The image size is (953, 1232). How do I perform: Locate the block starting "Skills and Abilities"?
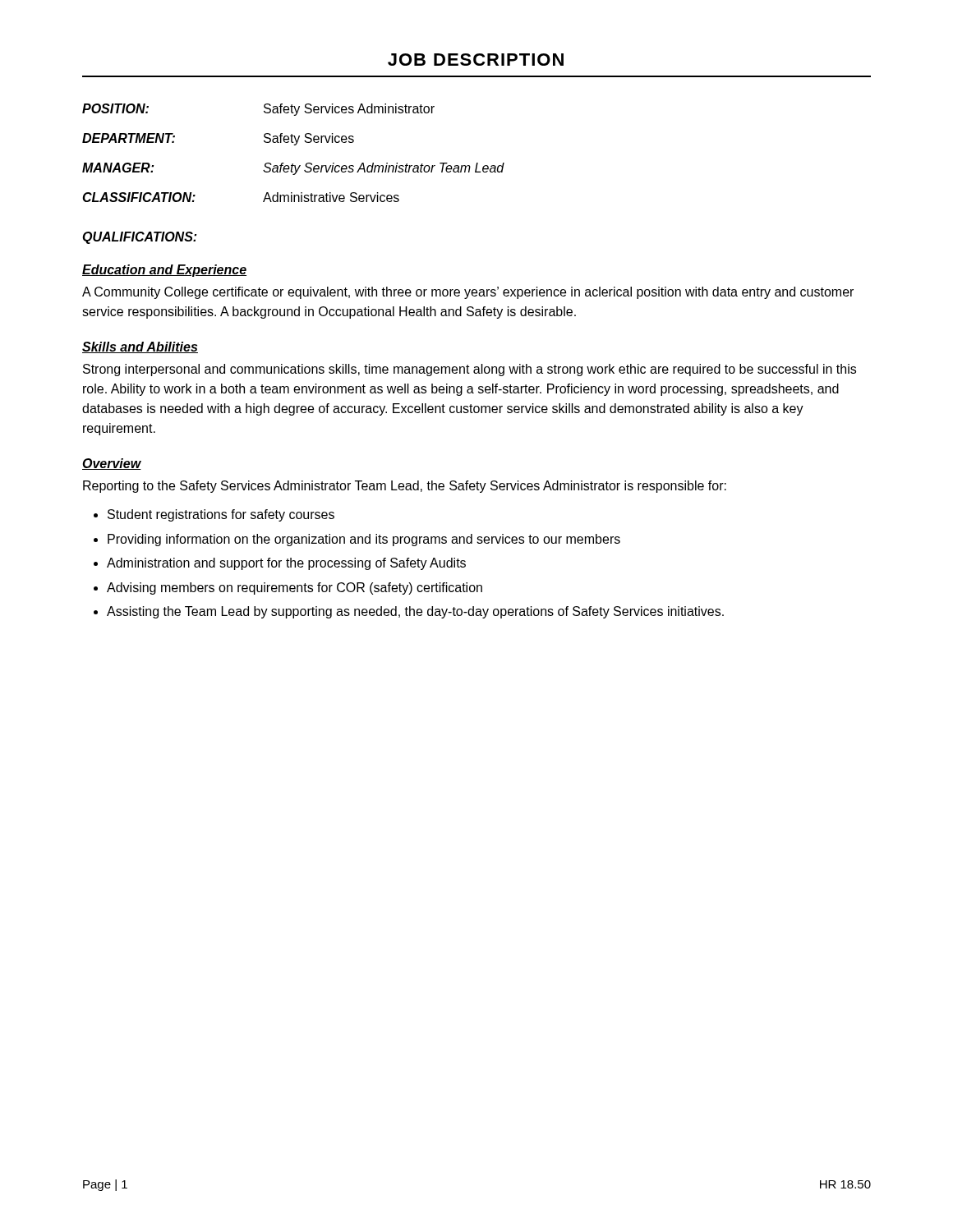(140, 347)
